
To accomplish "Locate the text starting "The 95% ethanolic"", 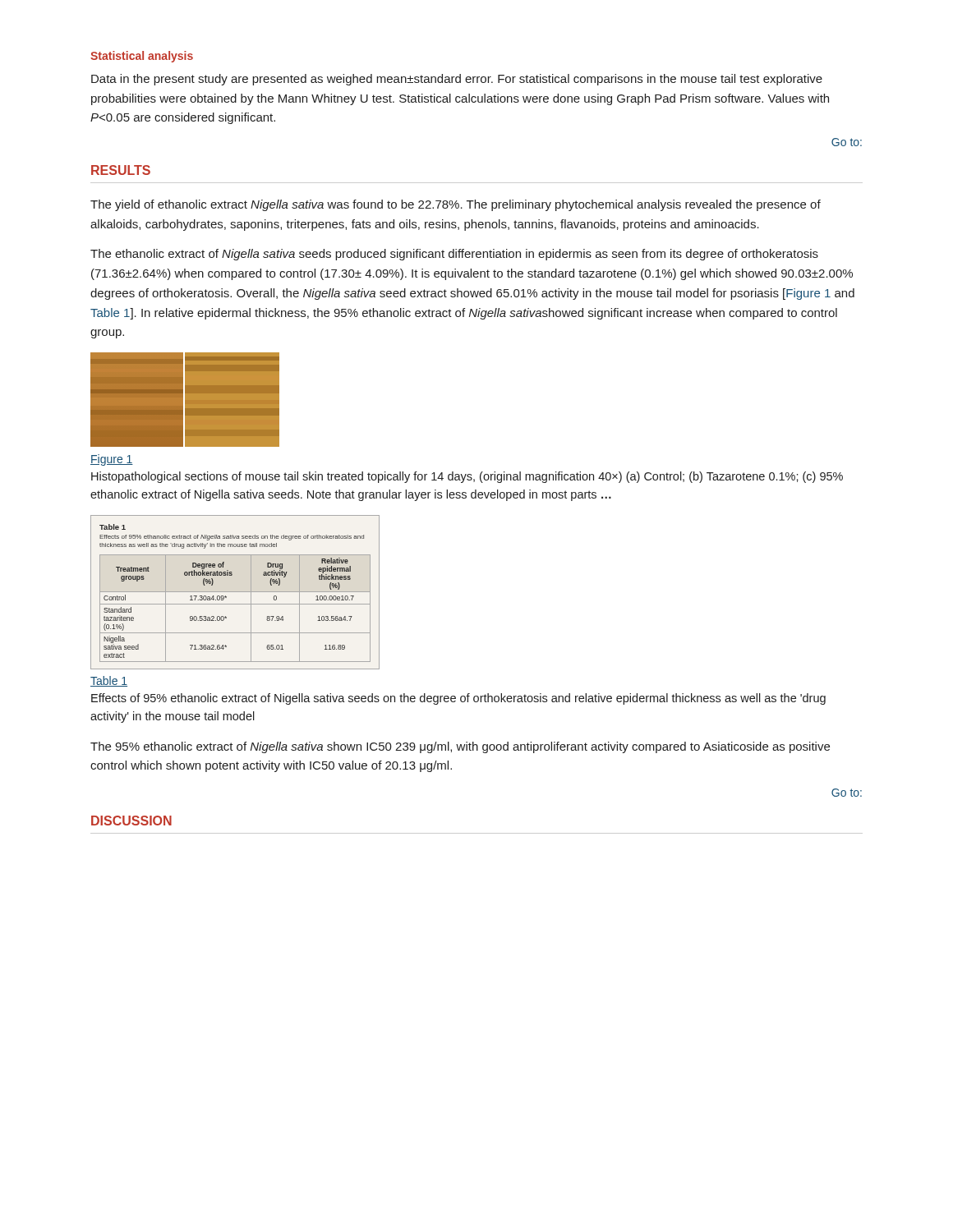I will [460, 756].
